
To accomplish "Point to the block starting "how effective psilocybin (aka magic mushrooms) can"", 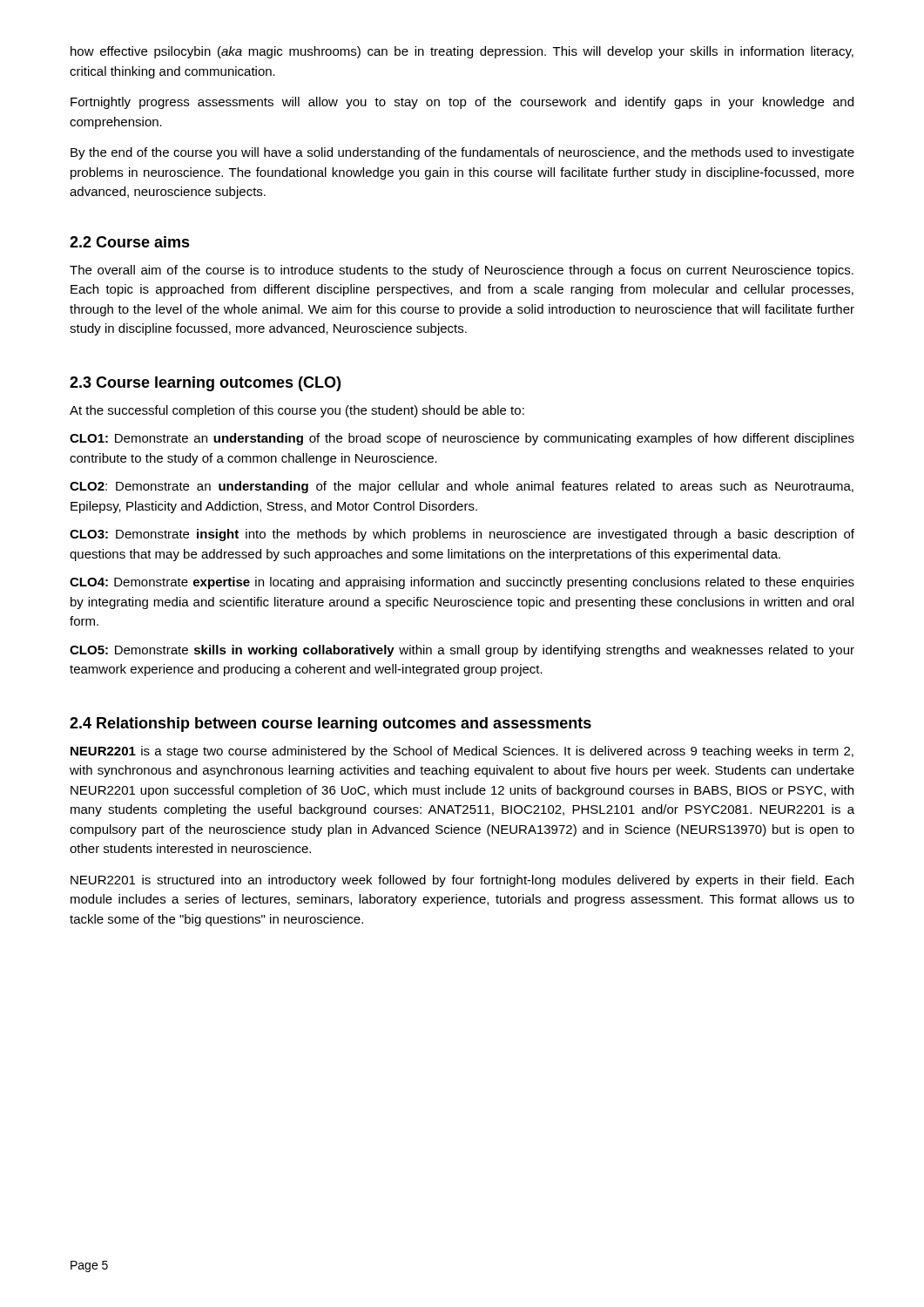I will (x=462, y=61).
